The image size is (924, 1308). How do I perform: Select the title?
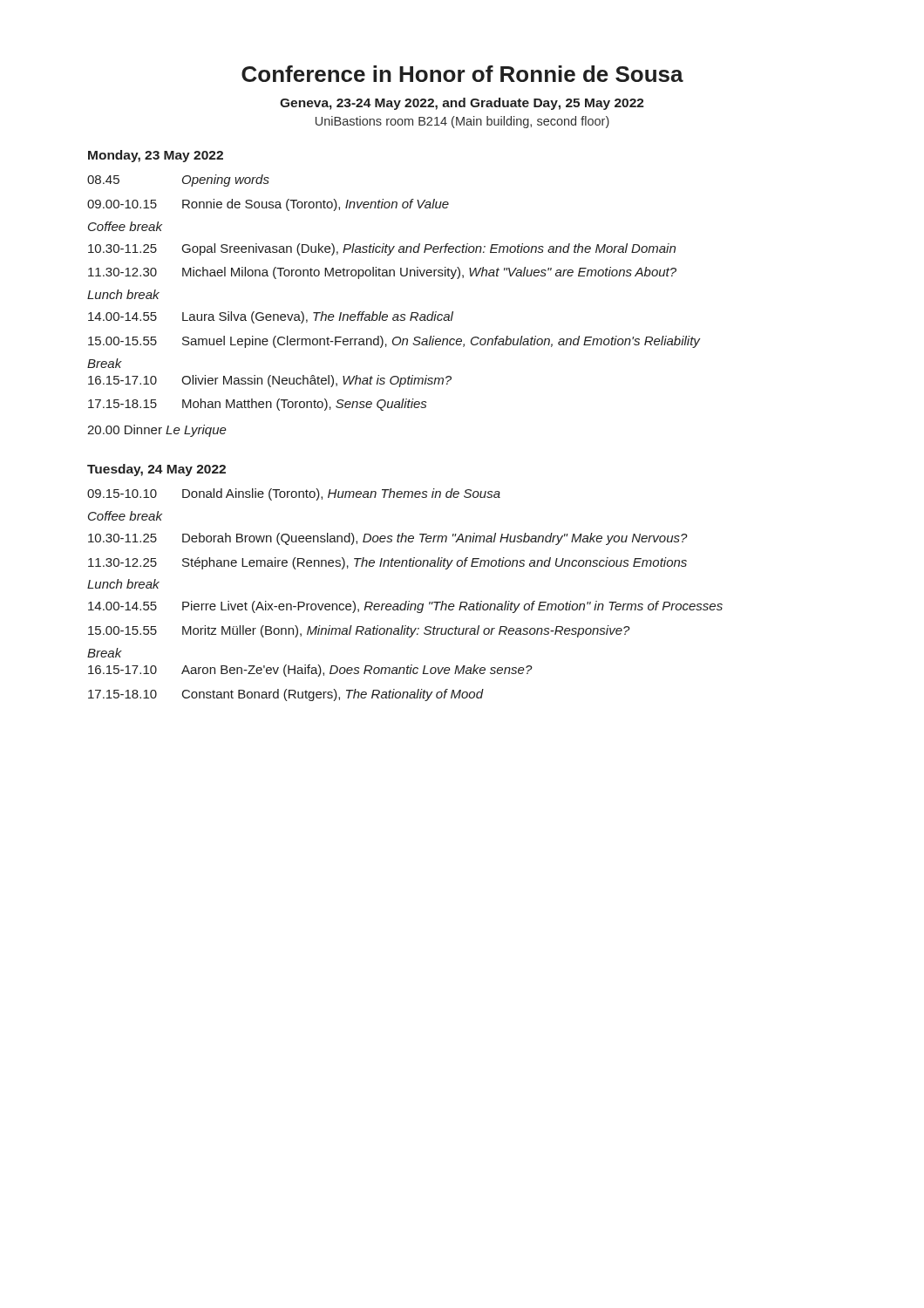(x=462, y=95)
